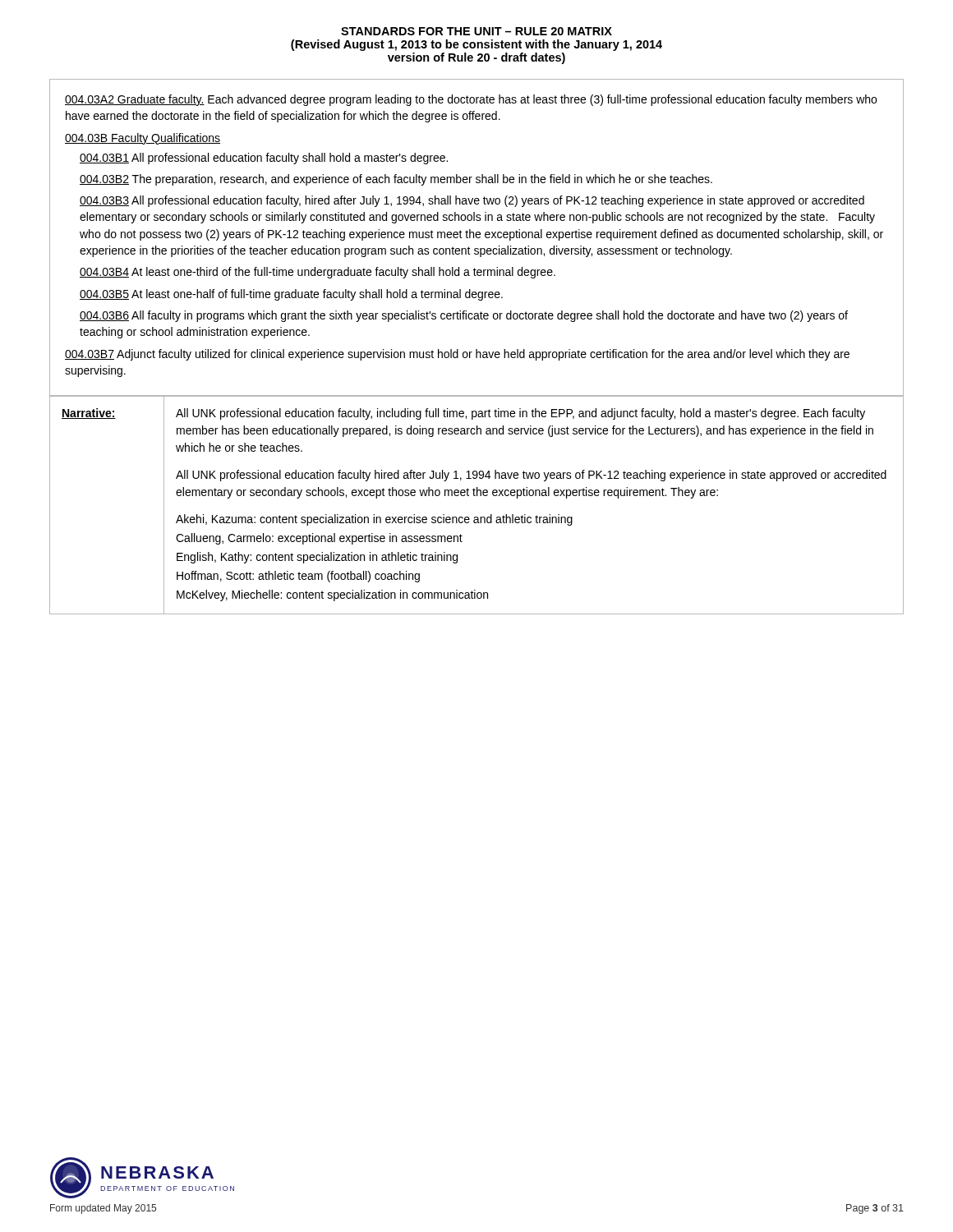Locate the text block starting "004.03B Faculty Qualifications"

[x=143, y=138]
